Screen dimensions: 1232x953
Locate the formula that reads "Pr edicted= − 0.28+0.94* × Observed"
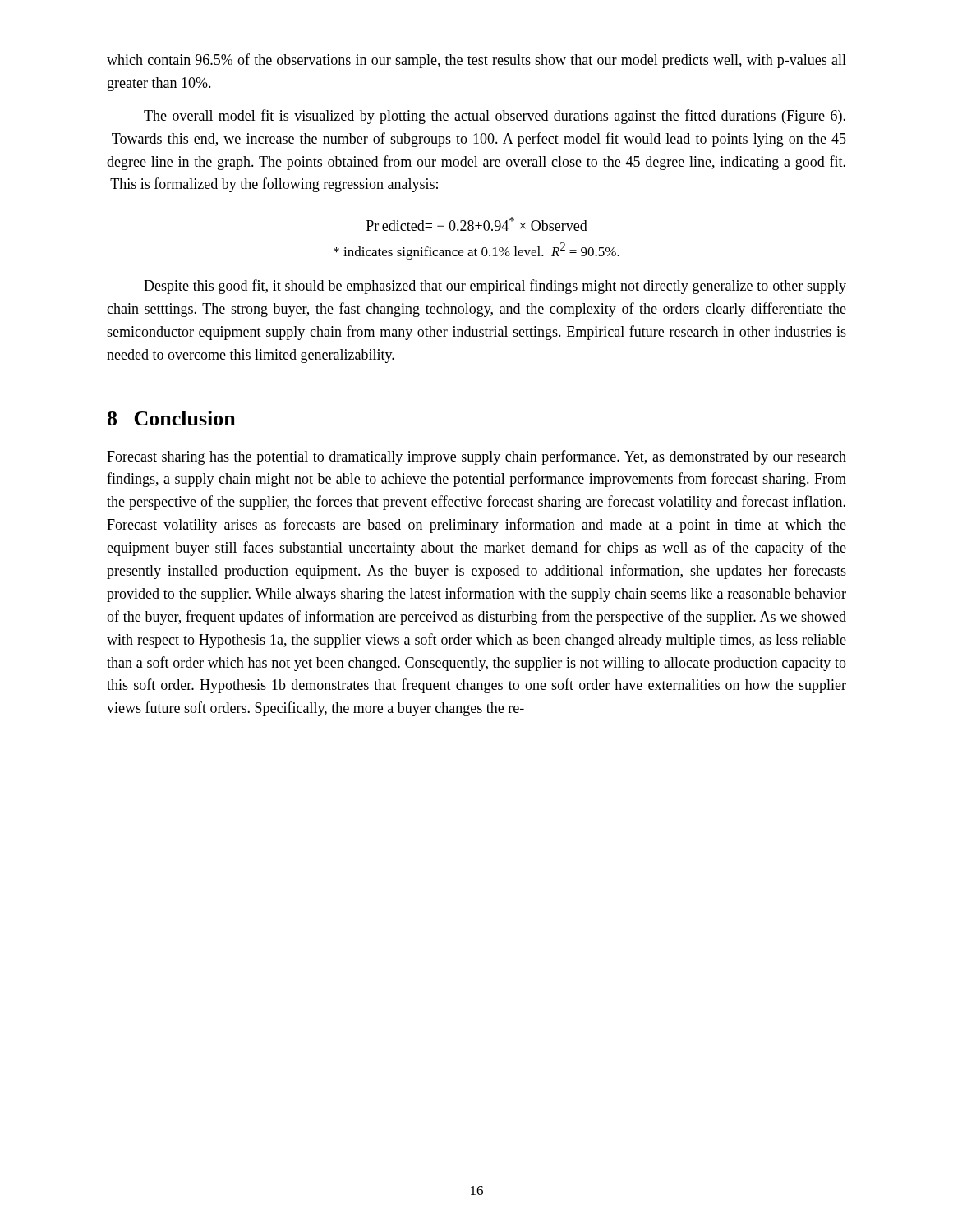pos(476,224)
